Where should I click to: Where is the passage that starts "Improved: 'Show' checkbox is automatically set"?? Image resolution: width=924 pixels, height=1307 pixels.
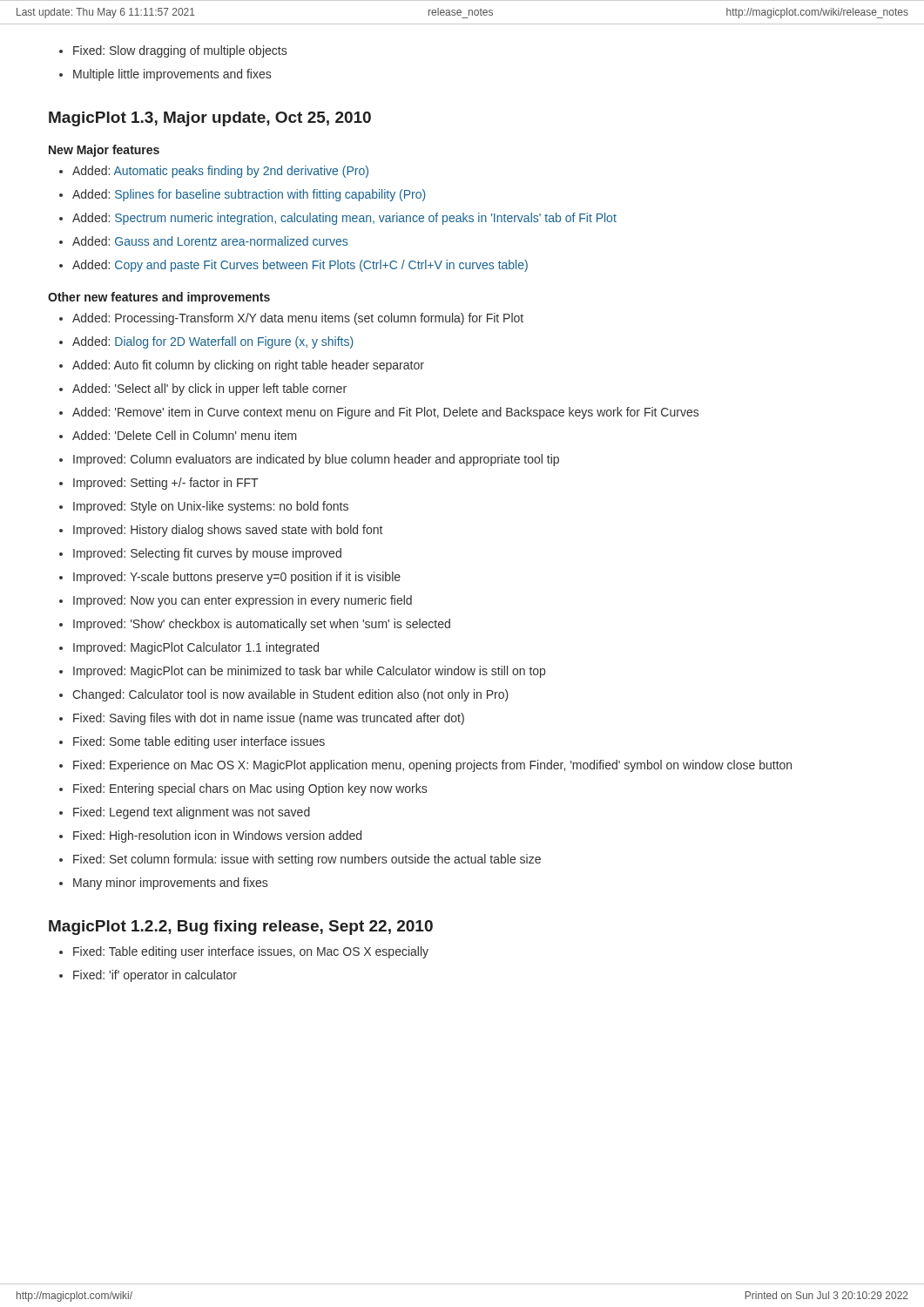pos(255,625)
